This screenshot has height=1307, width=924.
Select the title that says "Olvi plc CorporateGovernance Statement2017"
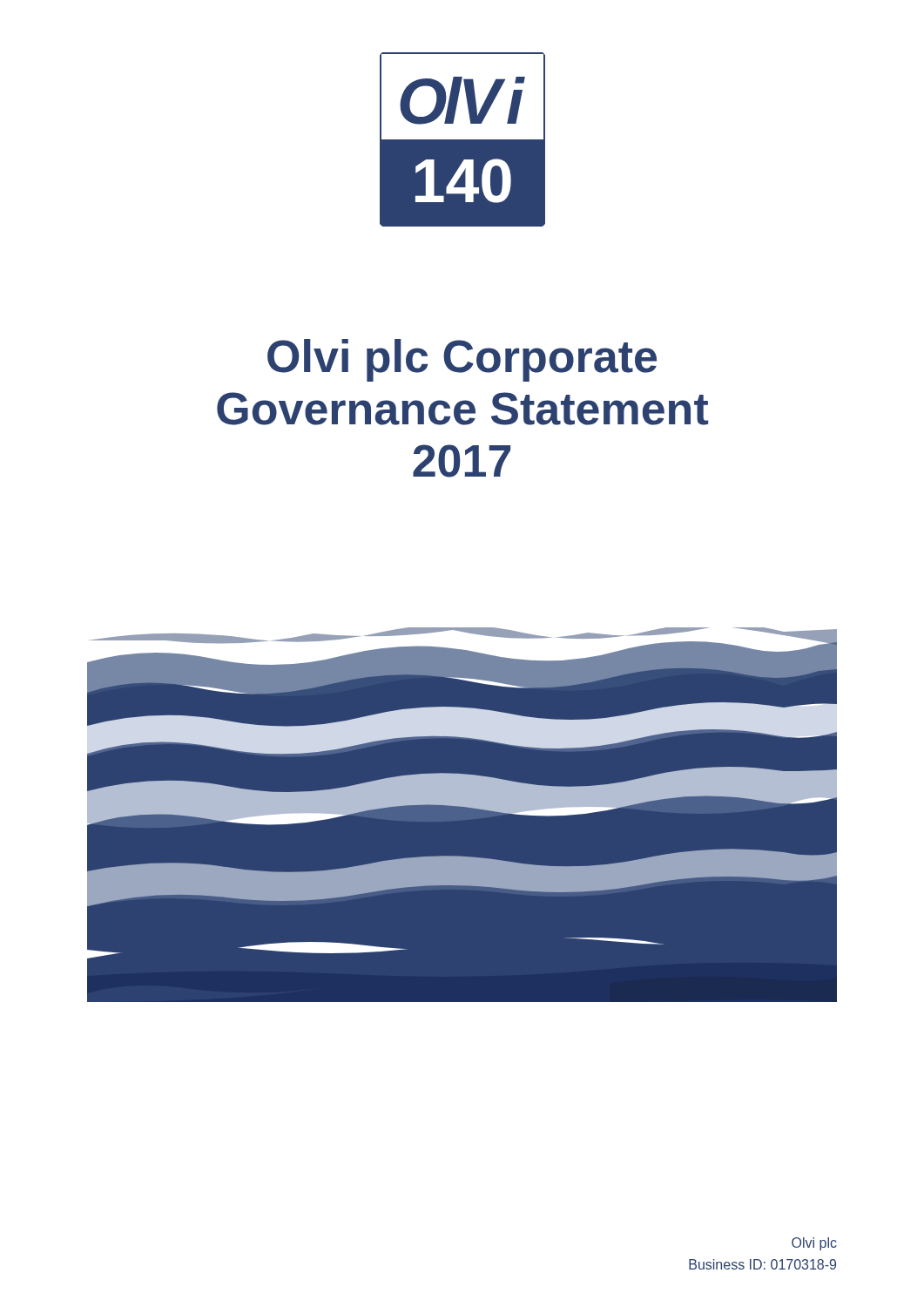click(x=462, y=408)
